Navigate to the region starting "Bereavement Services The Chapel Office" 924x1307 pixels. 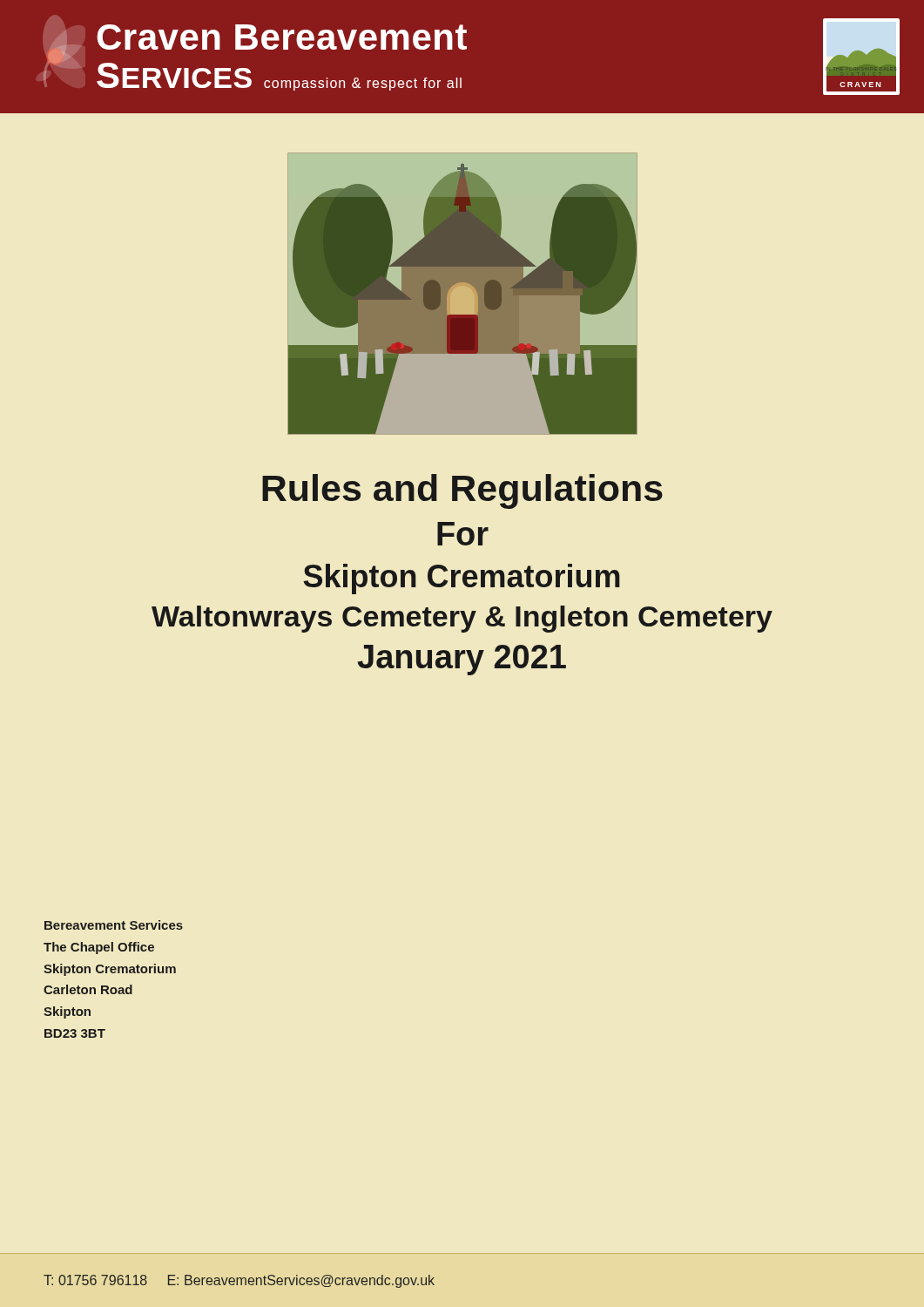[x=113, y=980]
